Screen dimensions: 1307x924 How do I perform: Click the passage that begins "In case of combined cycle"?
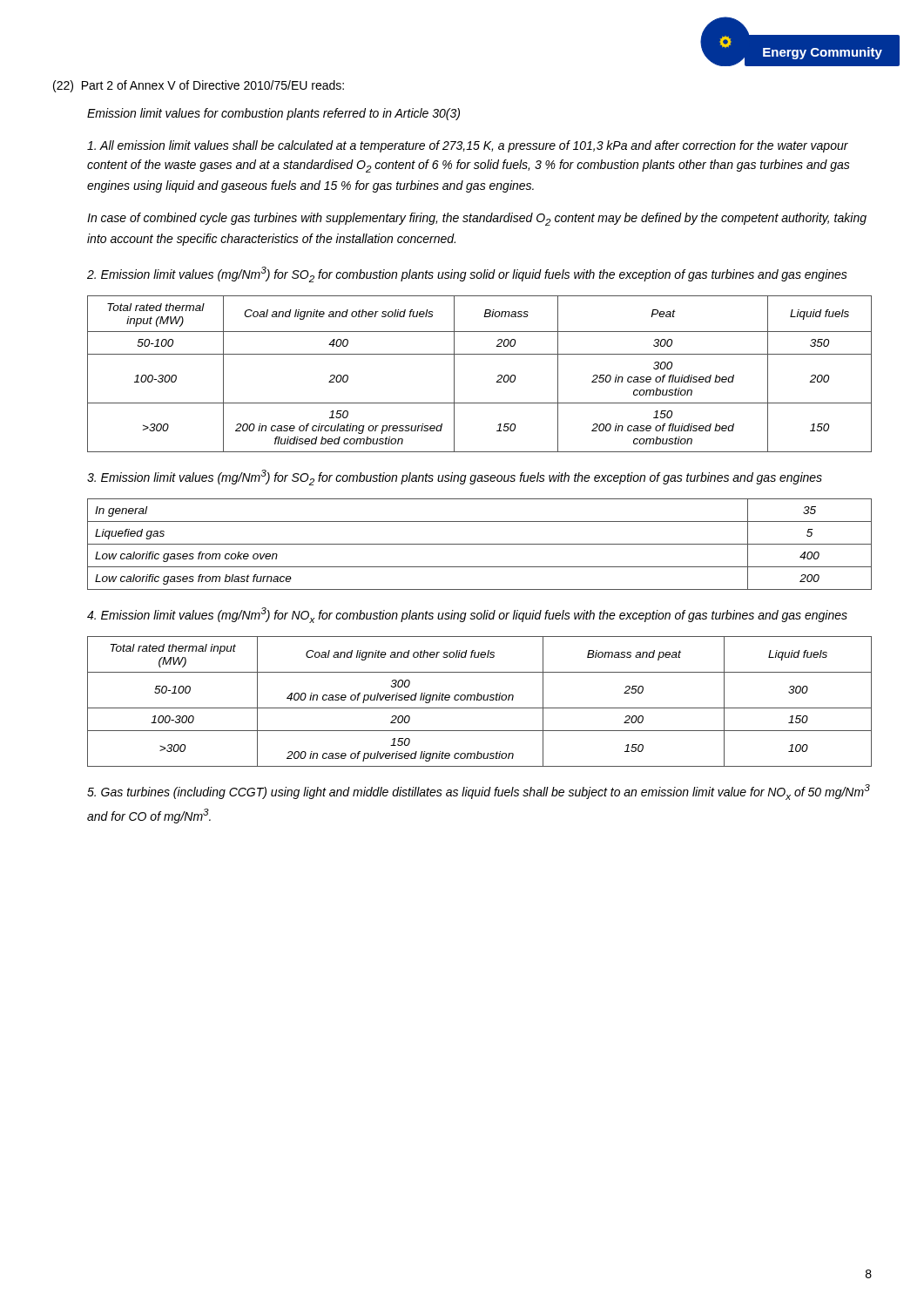pyautogui.click(x=477, y=228)
